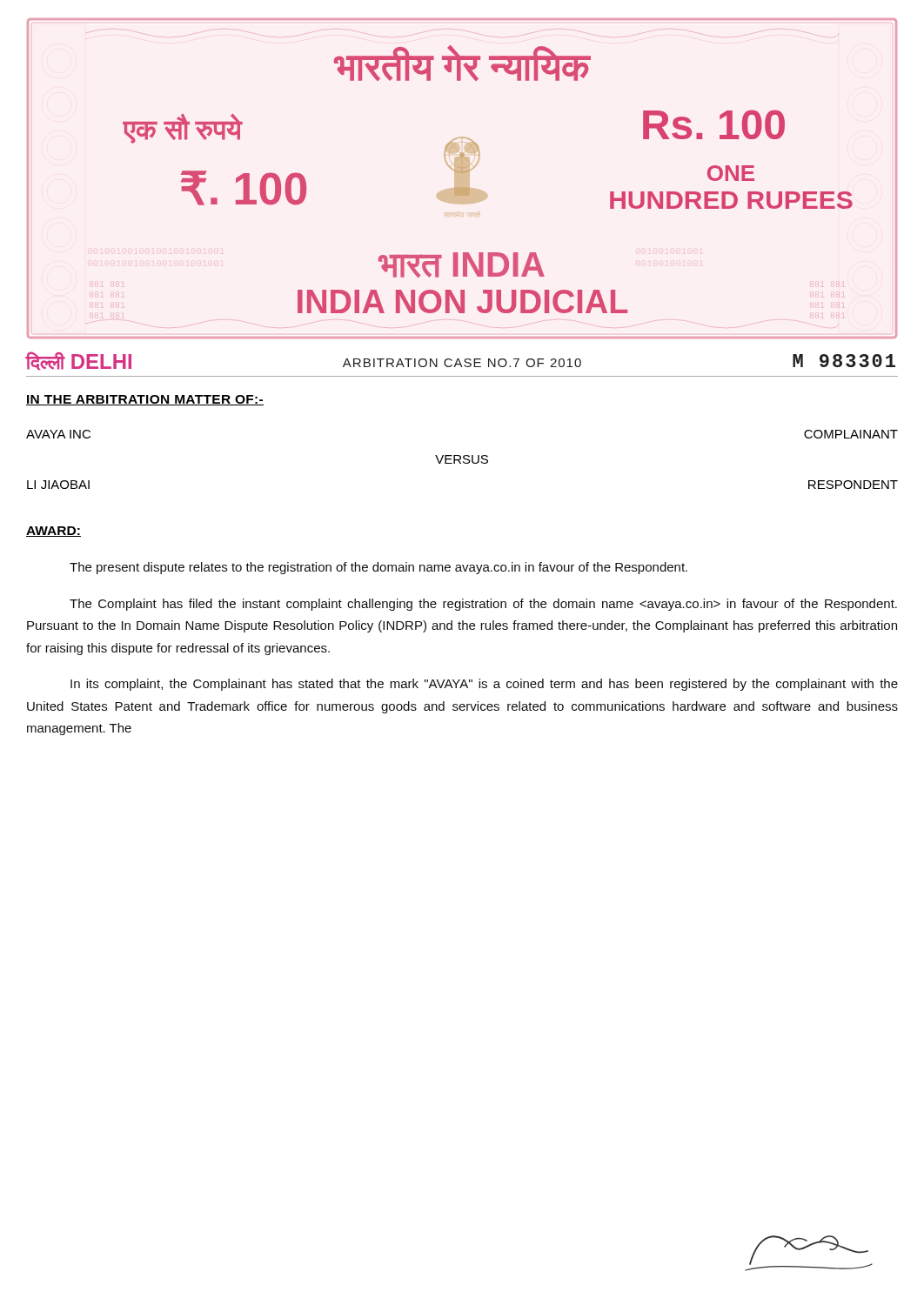The width and height of the screenshot is (924, 1305).
Task: Find the text starting "दिल्ली DELHI"
Action: pos(79,361)
